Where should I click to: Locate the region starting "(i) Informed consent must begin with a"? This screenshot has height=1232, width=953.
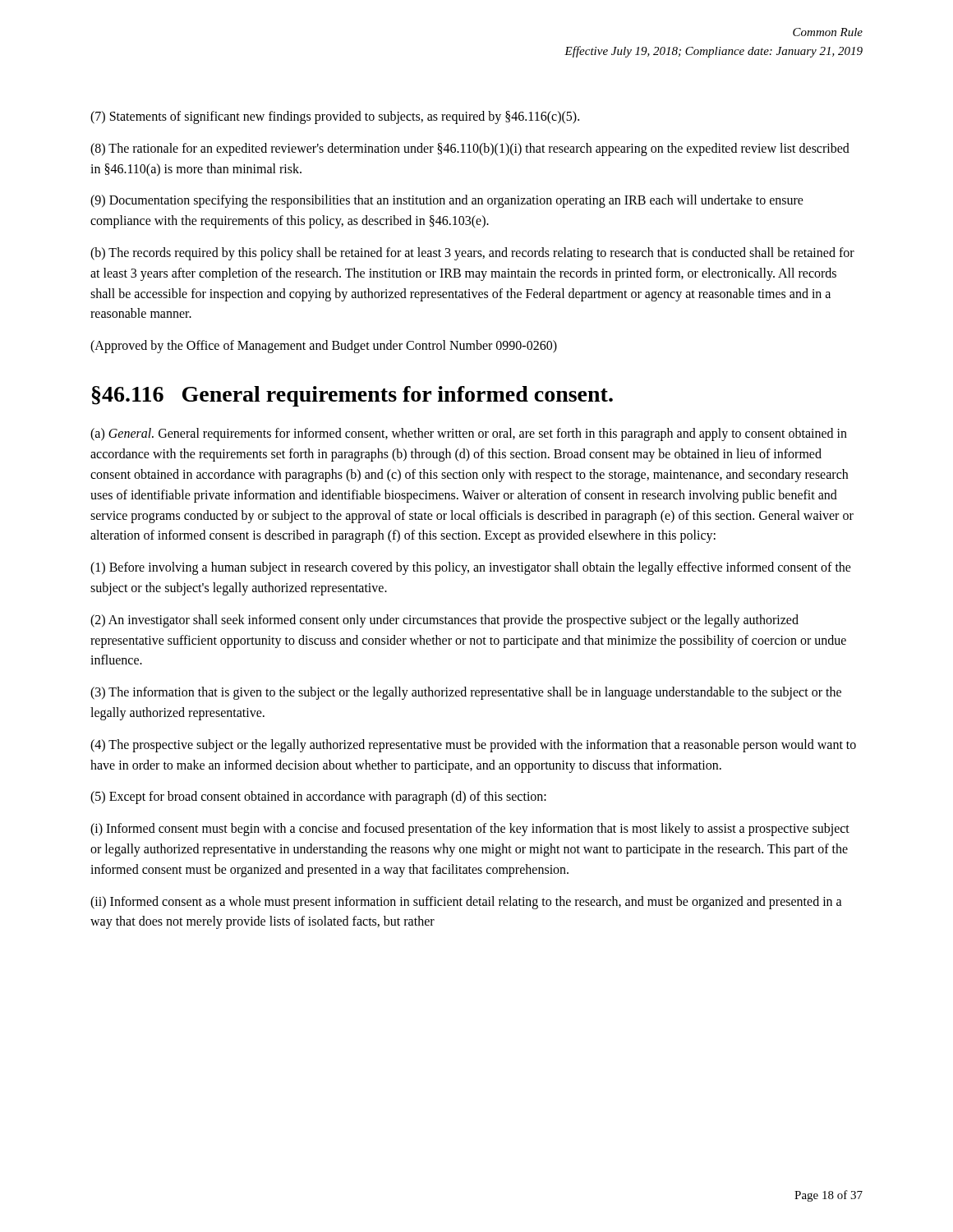[476, 849]
